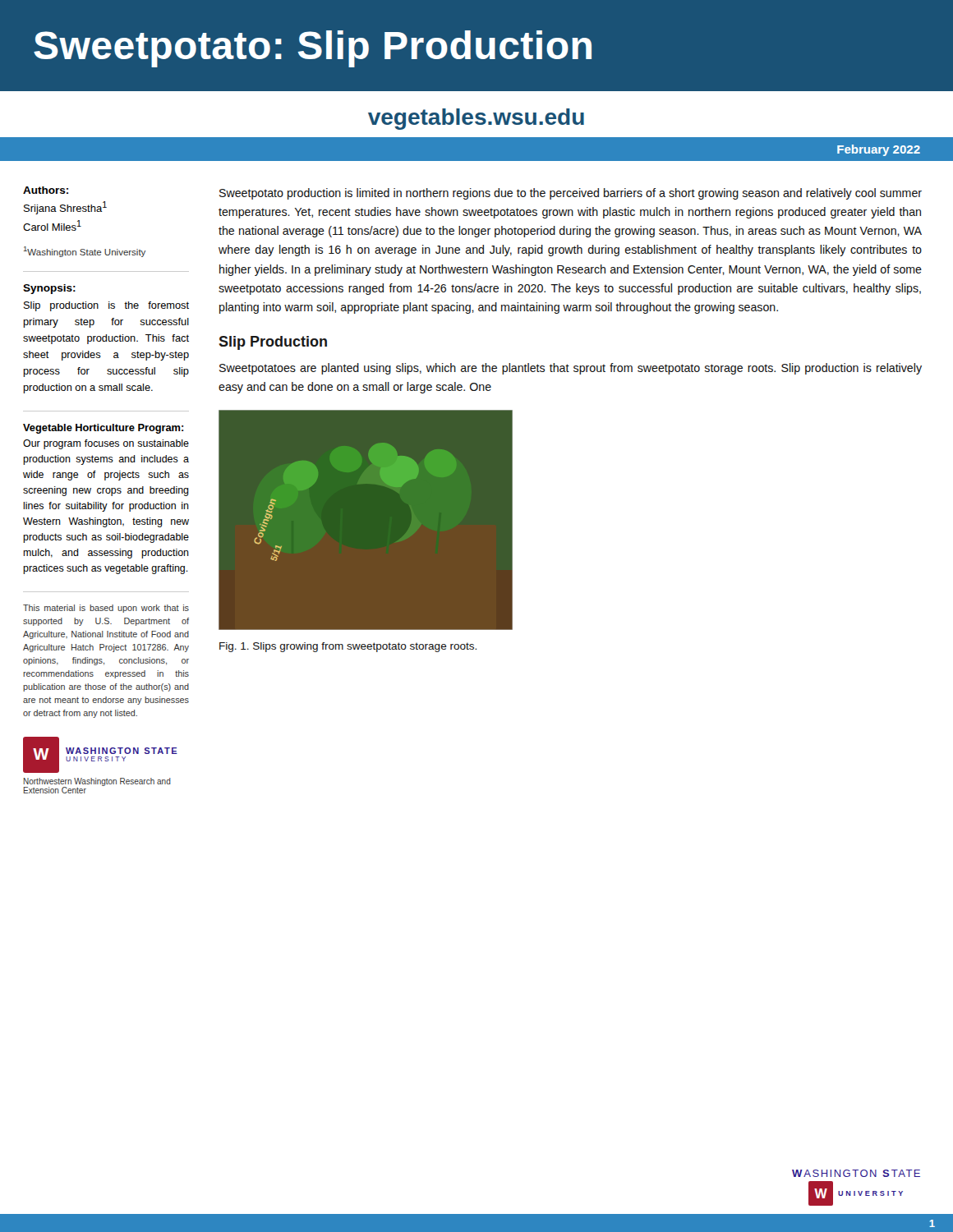Navigate to the element starting "Sweetpotatoes are planted using slips, which"
This screenshot has height=1232, width=953.
pyautogui.click(x=570, y=377)
